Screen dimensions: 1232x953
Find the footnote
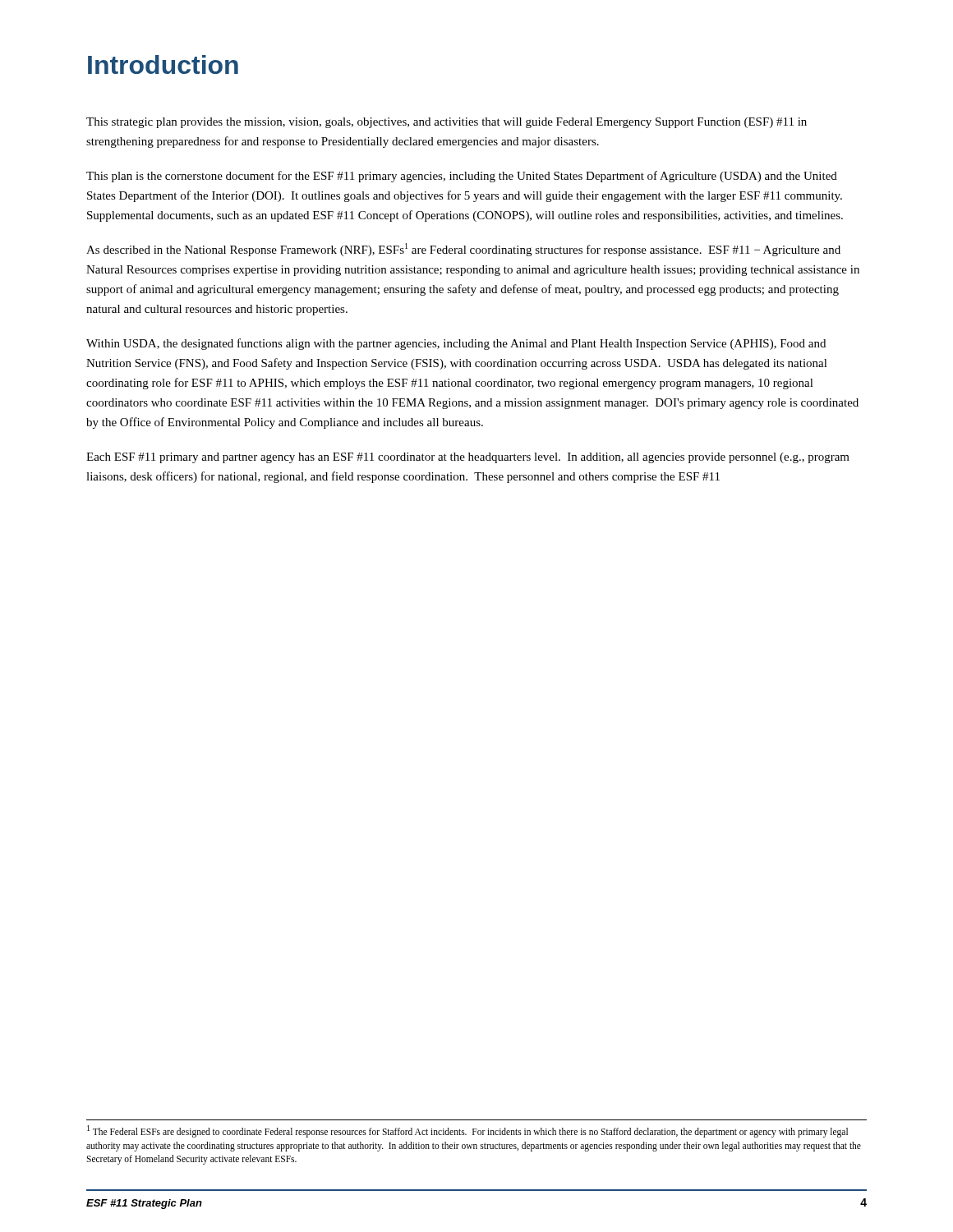tap(474, 1145)
